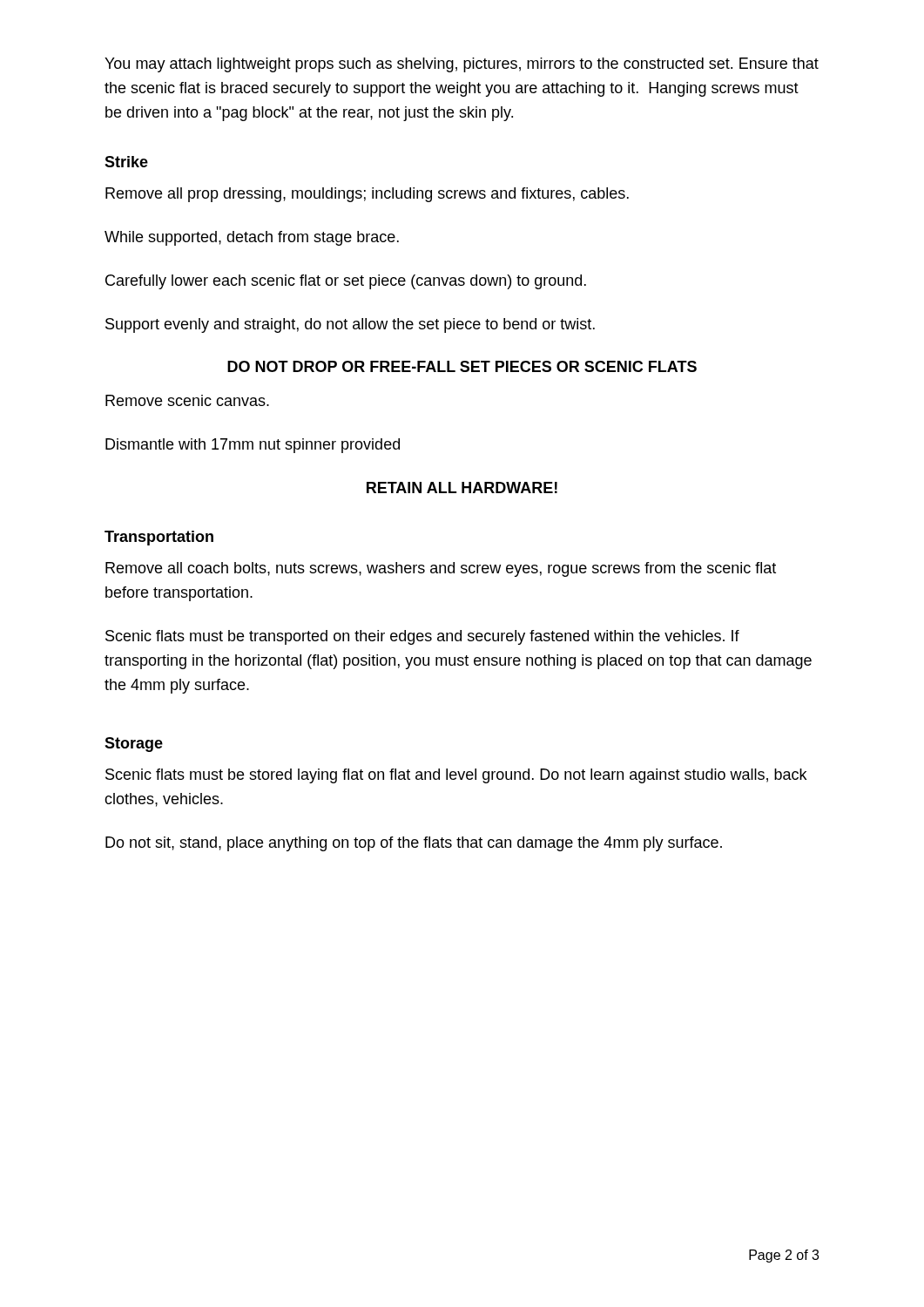Find the text block that says "Carefully lower each scenic flat"
The image size is (924, 1307).
pos(346,280)
